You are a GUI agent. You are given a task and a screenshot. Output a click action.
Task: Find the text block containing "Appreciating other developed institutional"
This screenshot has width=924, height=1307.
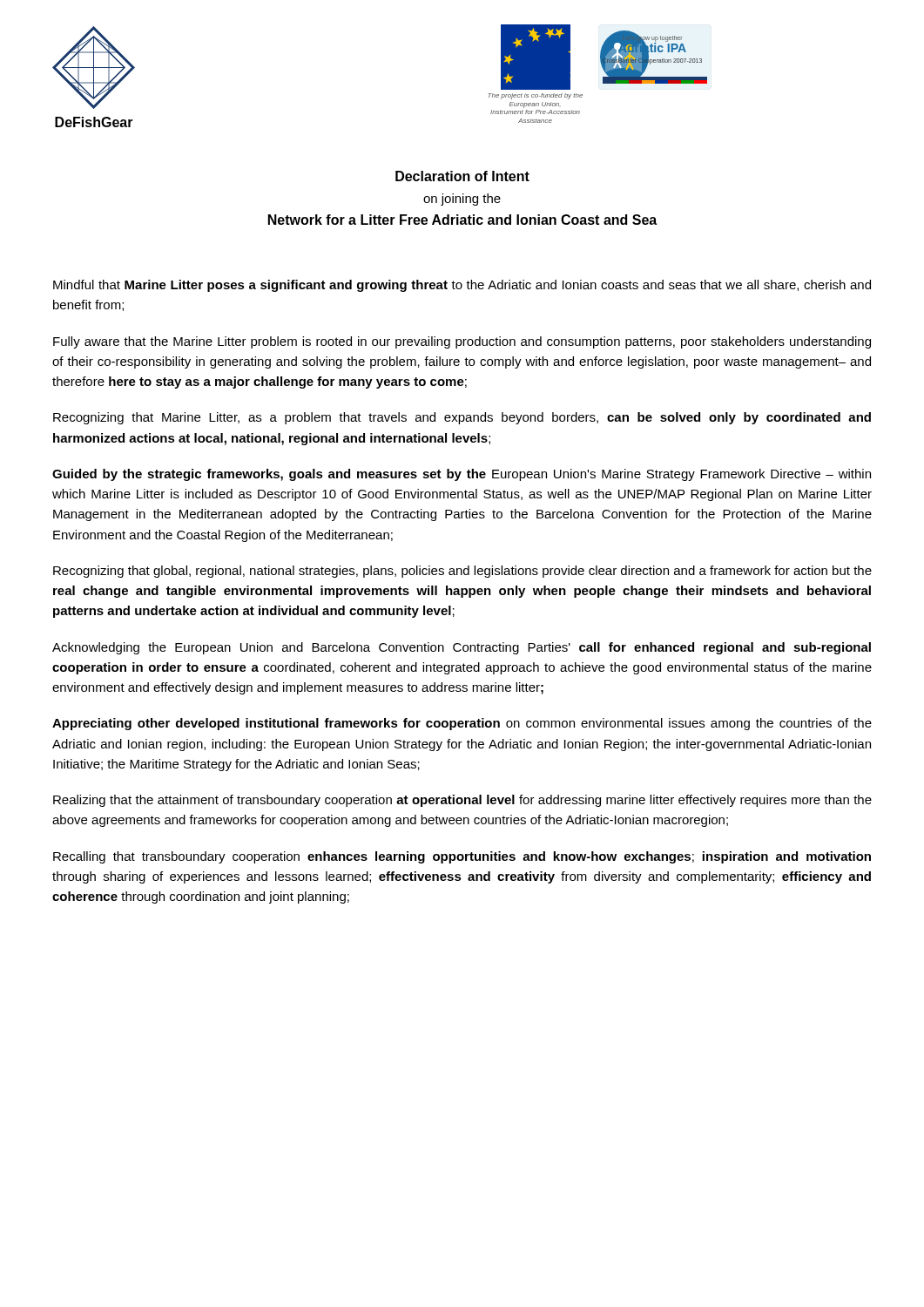point(462,743)
